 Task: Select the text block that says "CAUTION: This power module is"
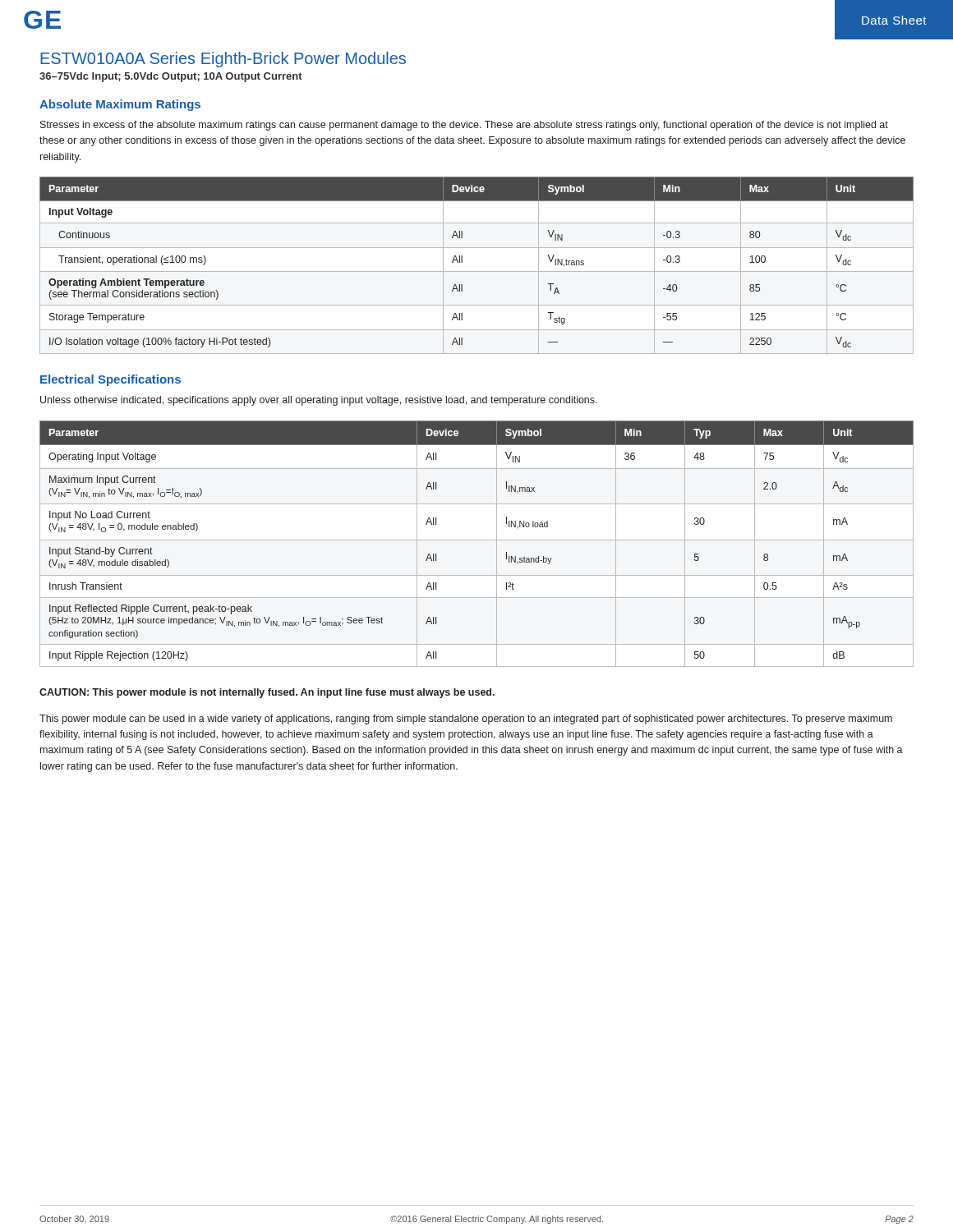point(267,693)
